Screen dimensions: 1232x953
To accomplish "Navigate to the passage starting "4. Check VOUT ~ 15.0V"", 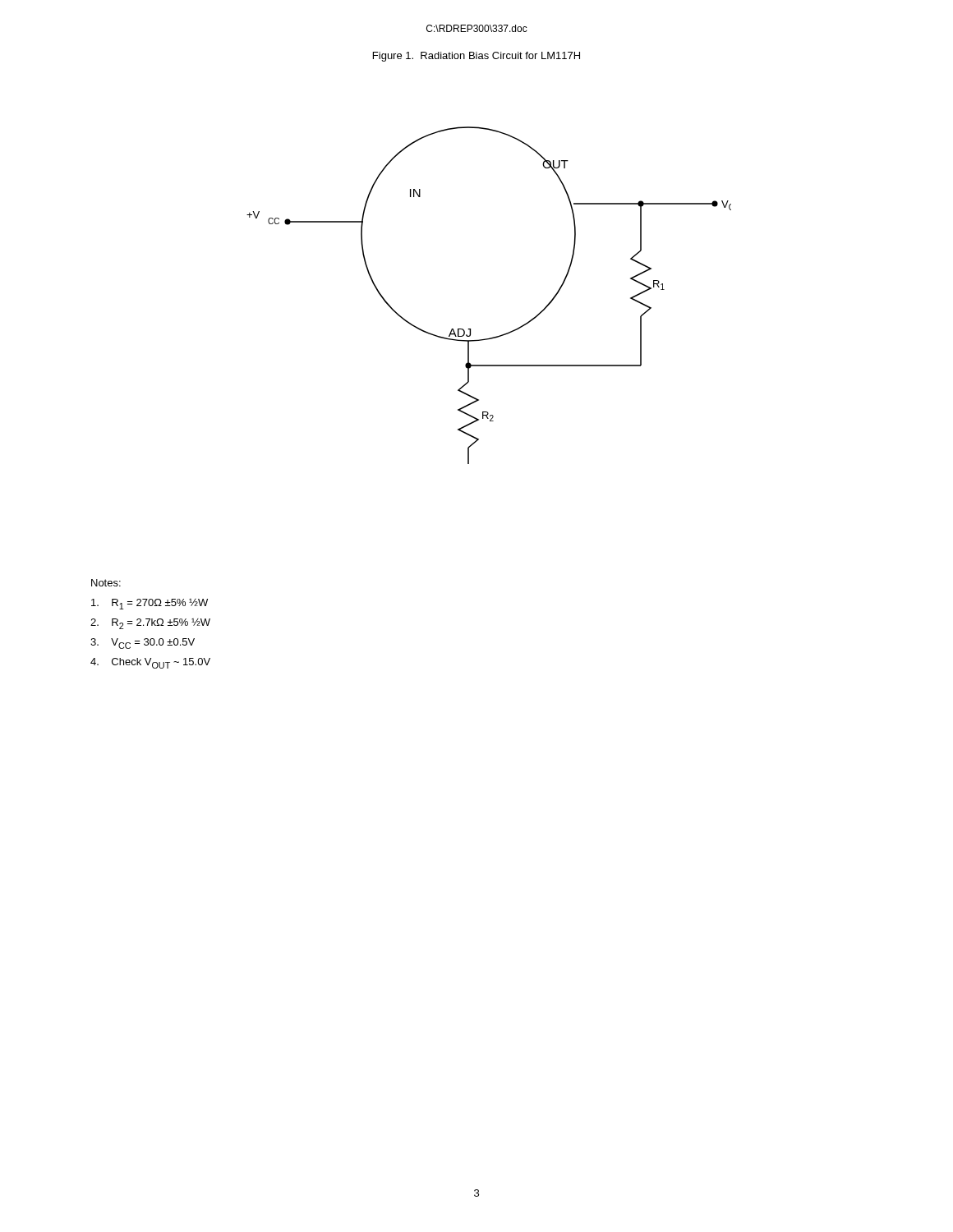I will point(150,663).
